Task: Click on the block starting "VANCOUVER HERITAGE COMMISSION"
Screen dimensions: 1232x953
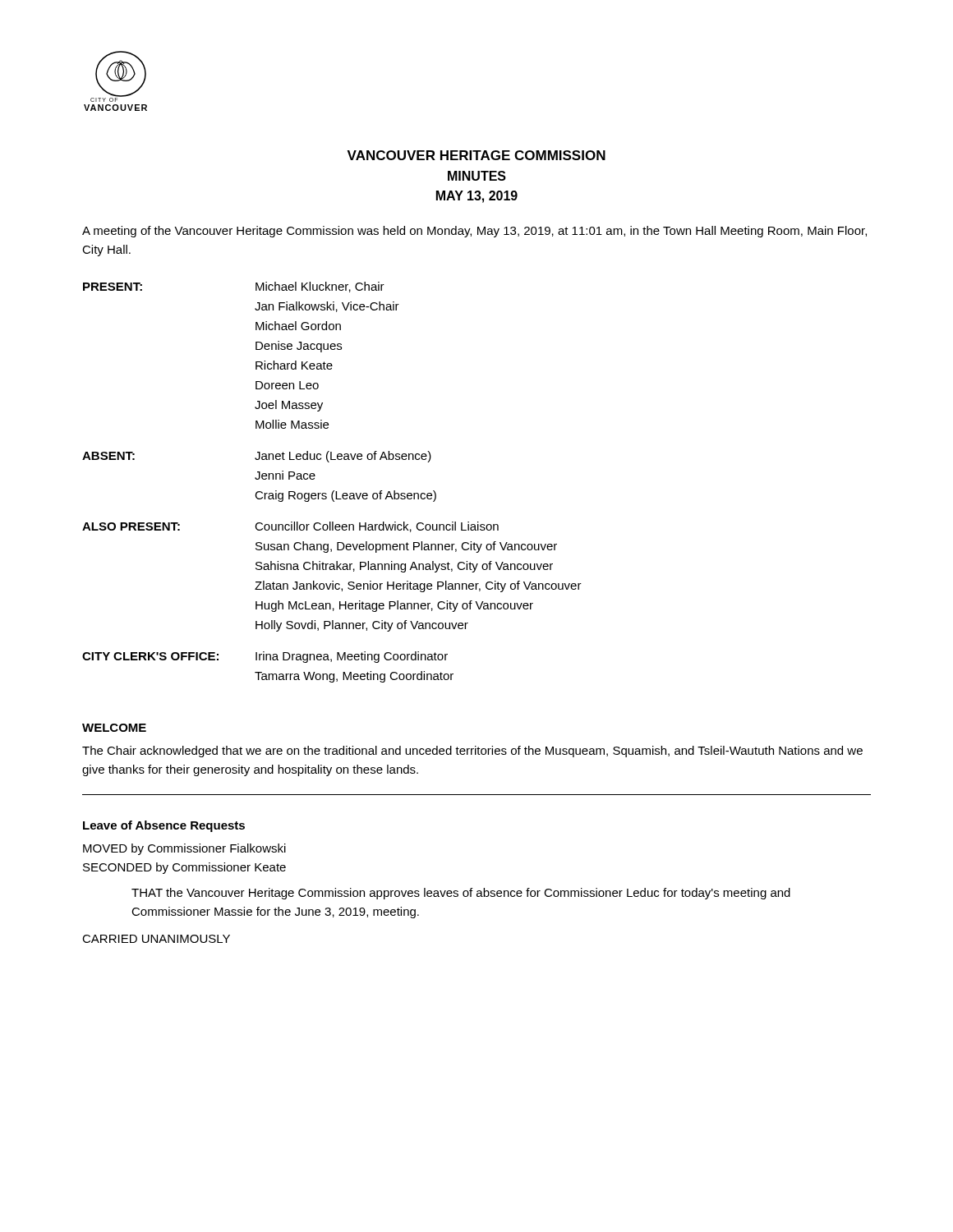Action: (476, 156)
